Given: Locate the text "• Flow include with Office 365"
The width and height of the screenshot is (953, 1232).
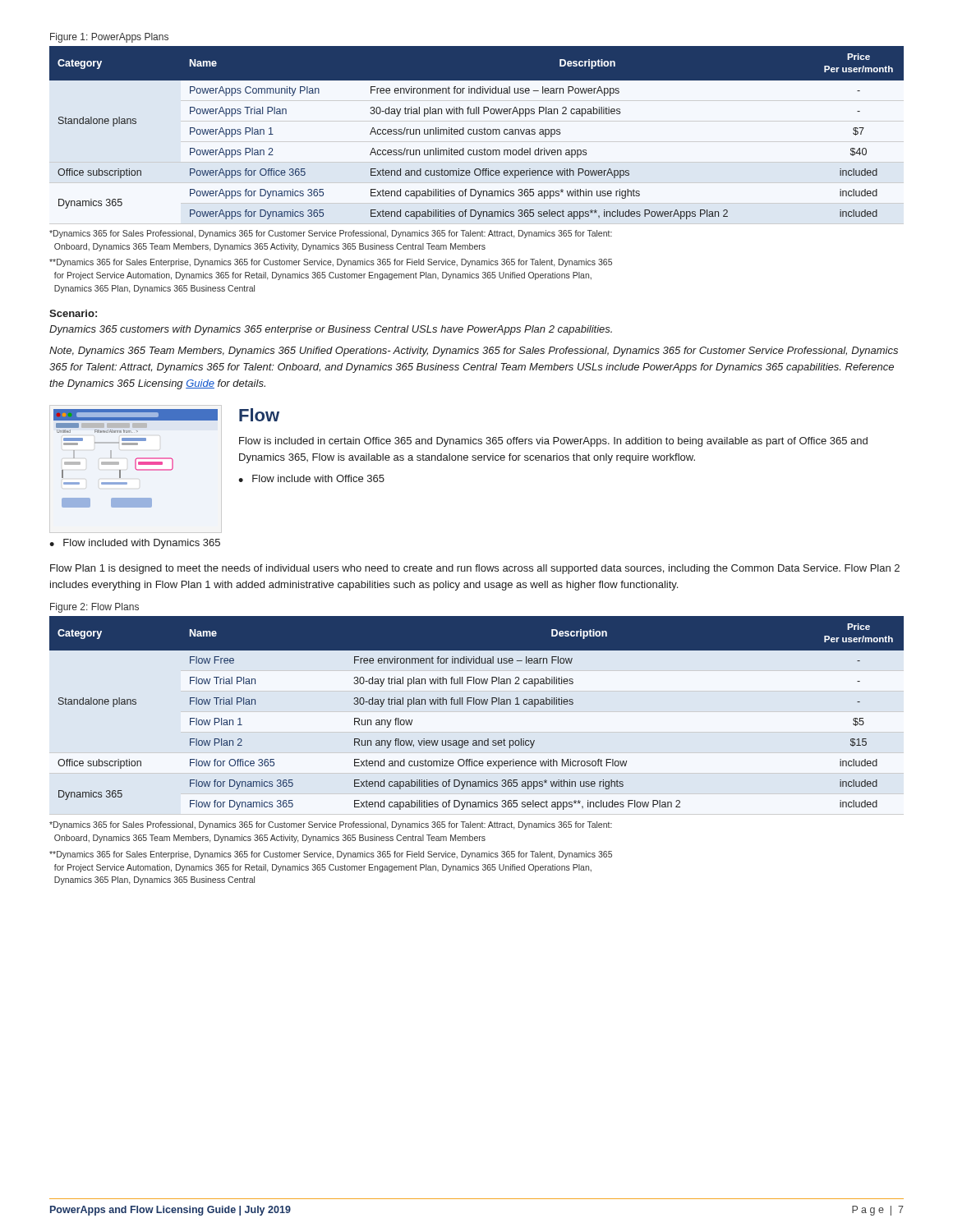Looking at the screenshot, I should tap(311, 480).
